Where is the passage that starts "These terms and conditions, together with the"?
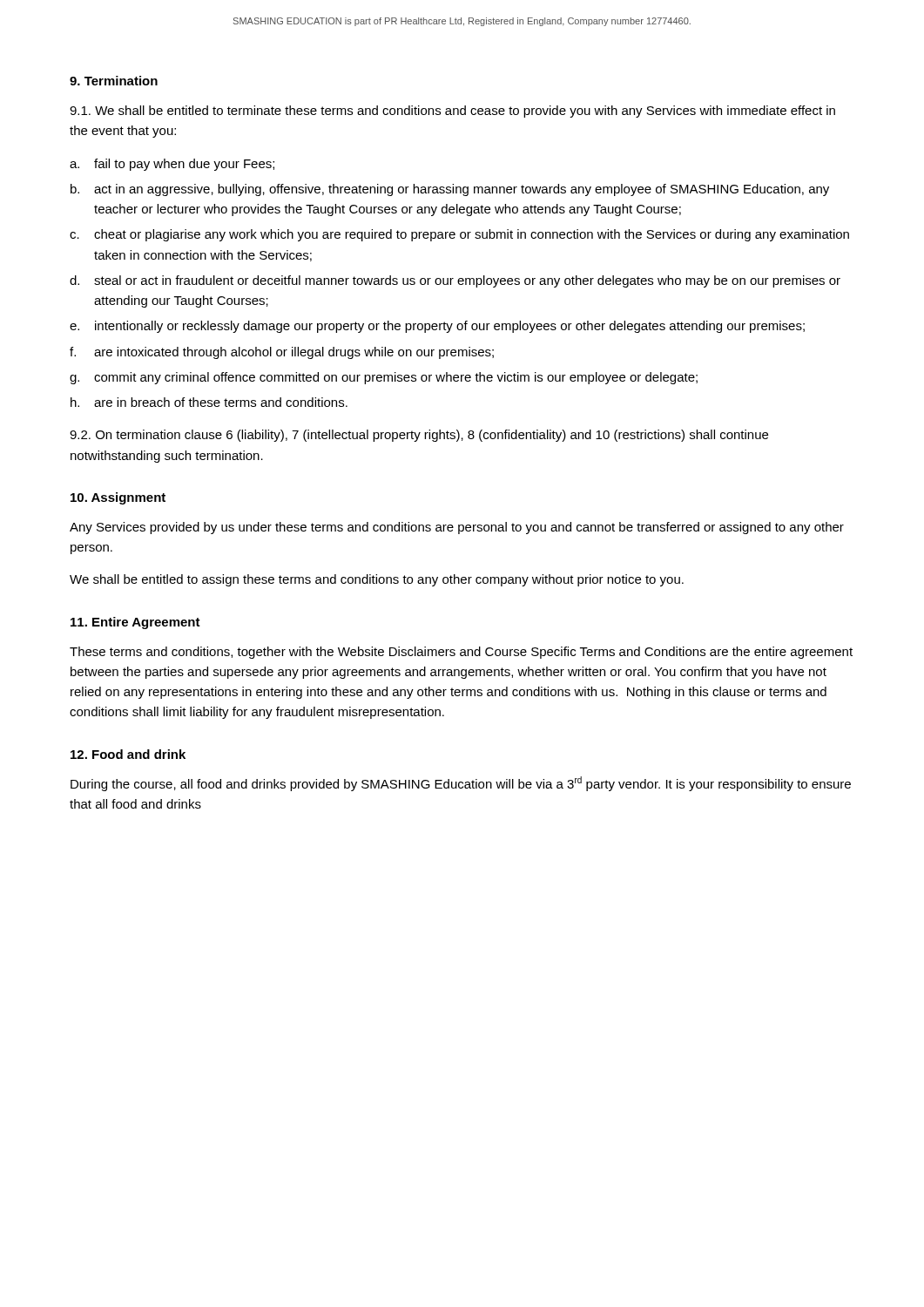The width and height of the screenshot is (924, 1307). tap(461, 681)
